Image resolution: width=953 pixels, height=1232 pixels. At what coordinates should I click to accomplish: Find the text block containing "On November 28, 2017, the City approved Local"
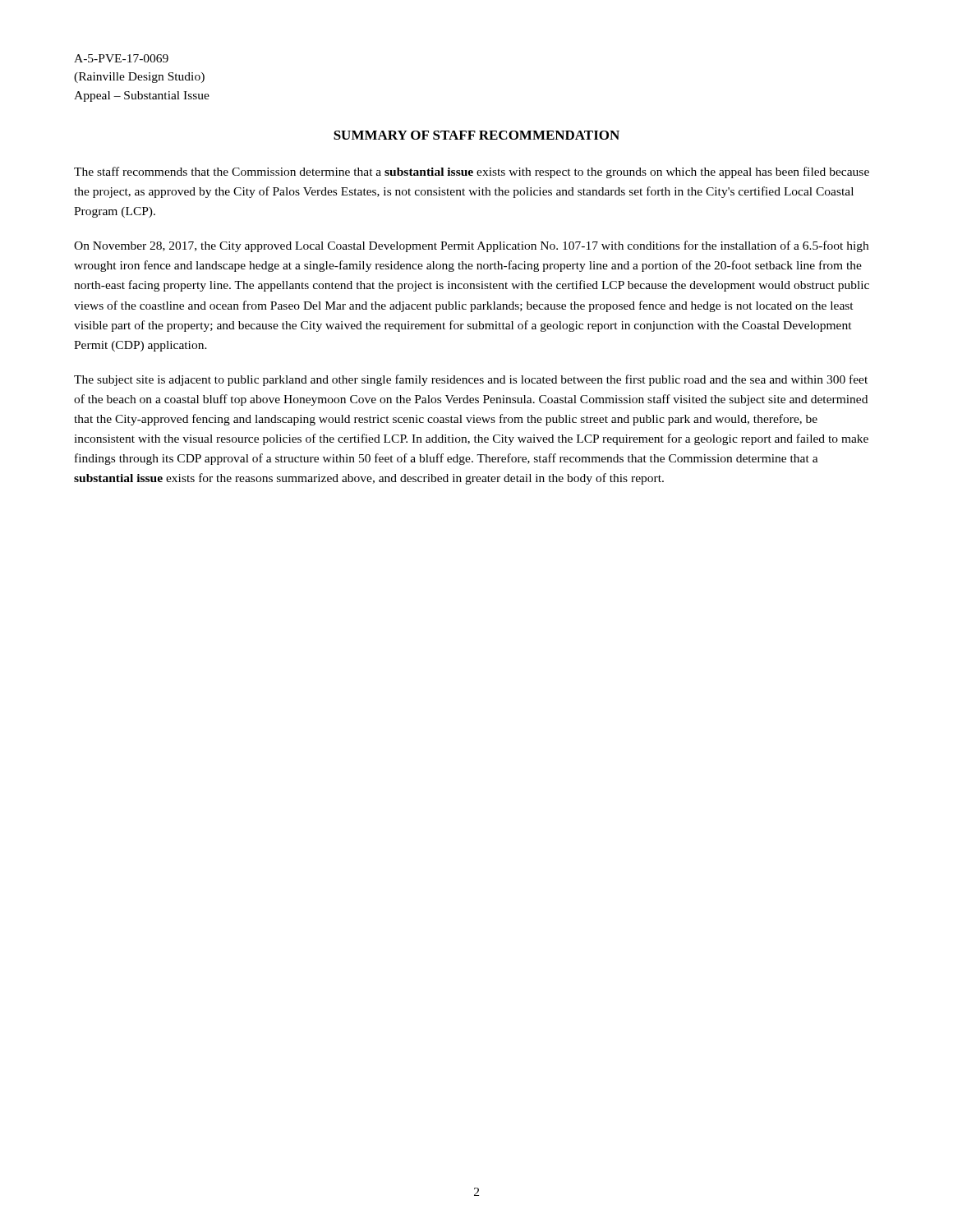(x=472, y=295)
